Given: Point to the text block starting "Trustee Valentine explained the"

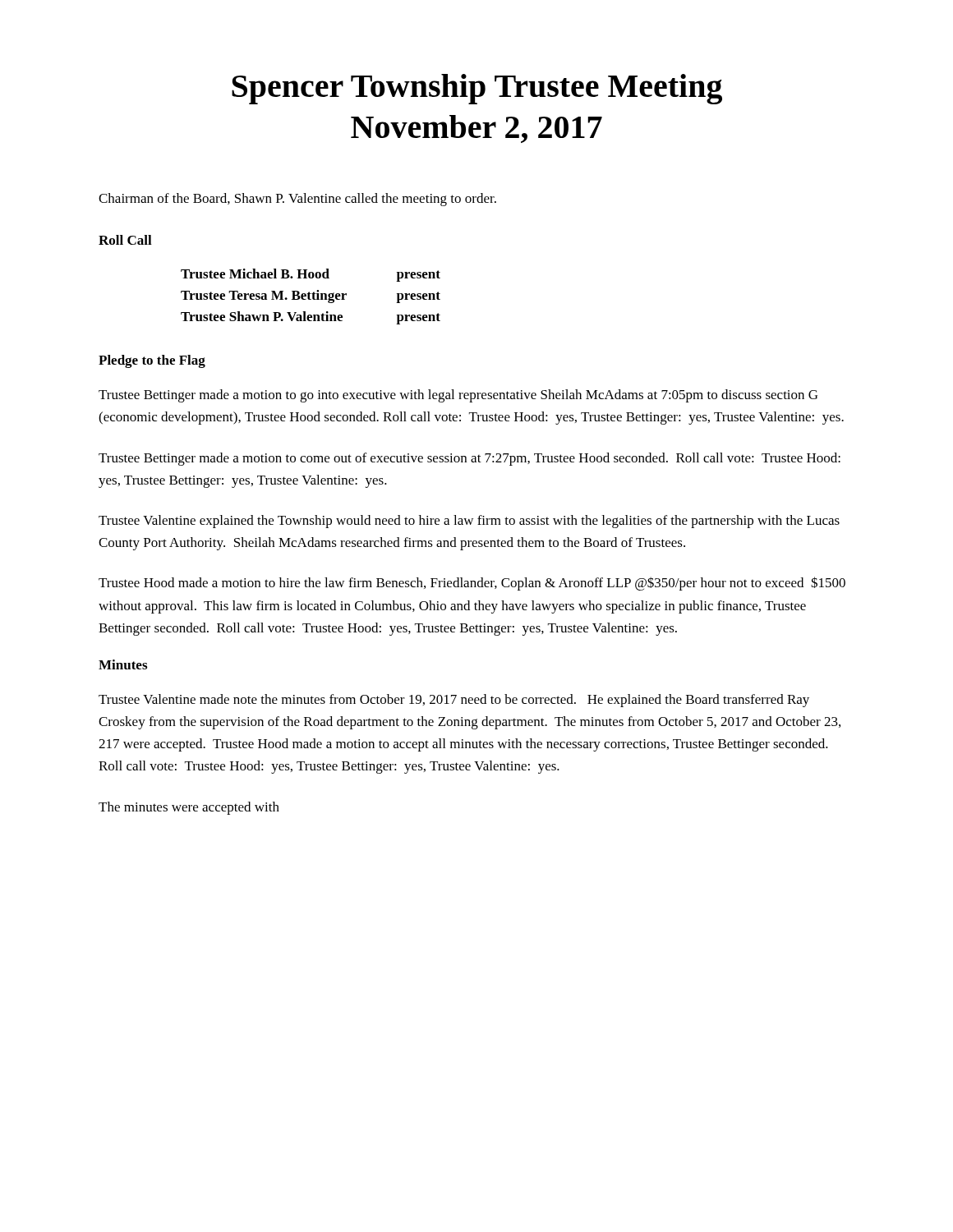Looking at the screenshot, I should (469, 531).
